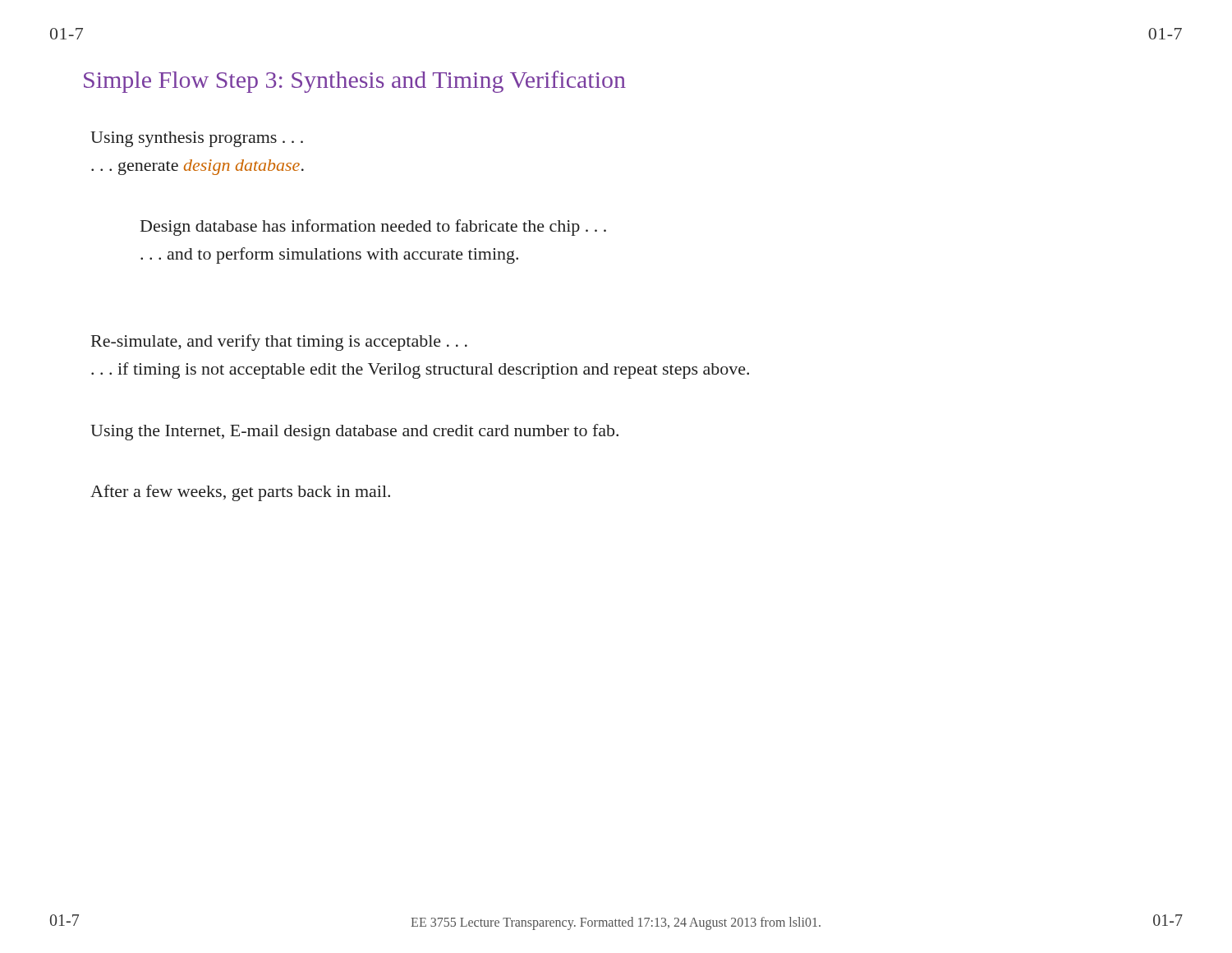Screen dimensions: 953x1232
Task: Select the text block with the text "Using synthesis programs . . . ."
Action: [197, 151]
